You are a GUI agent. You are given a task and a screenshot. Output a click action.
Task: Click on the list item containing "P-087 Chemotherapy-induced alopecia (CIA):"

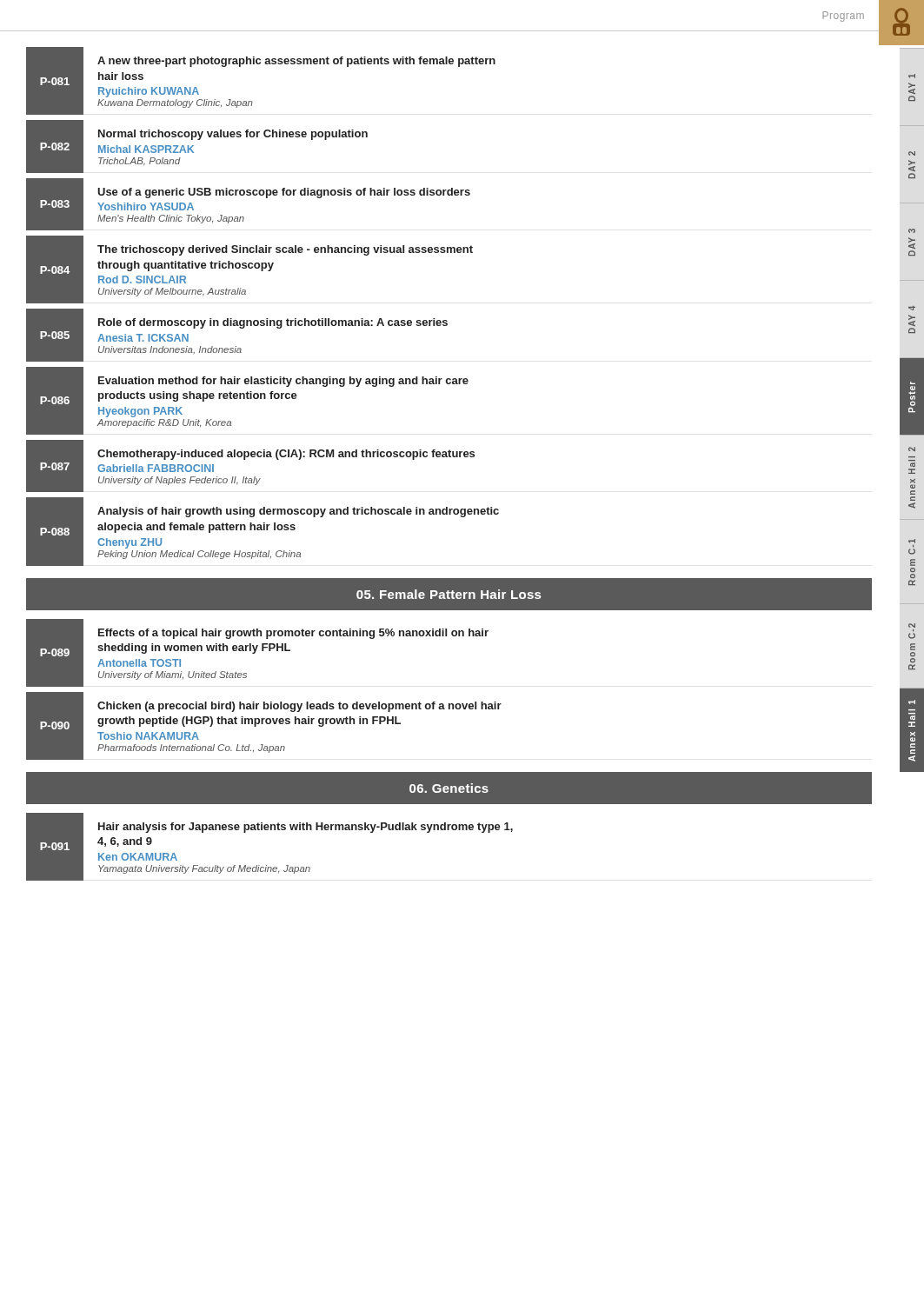pyautogui.click(x=449, y=466)
